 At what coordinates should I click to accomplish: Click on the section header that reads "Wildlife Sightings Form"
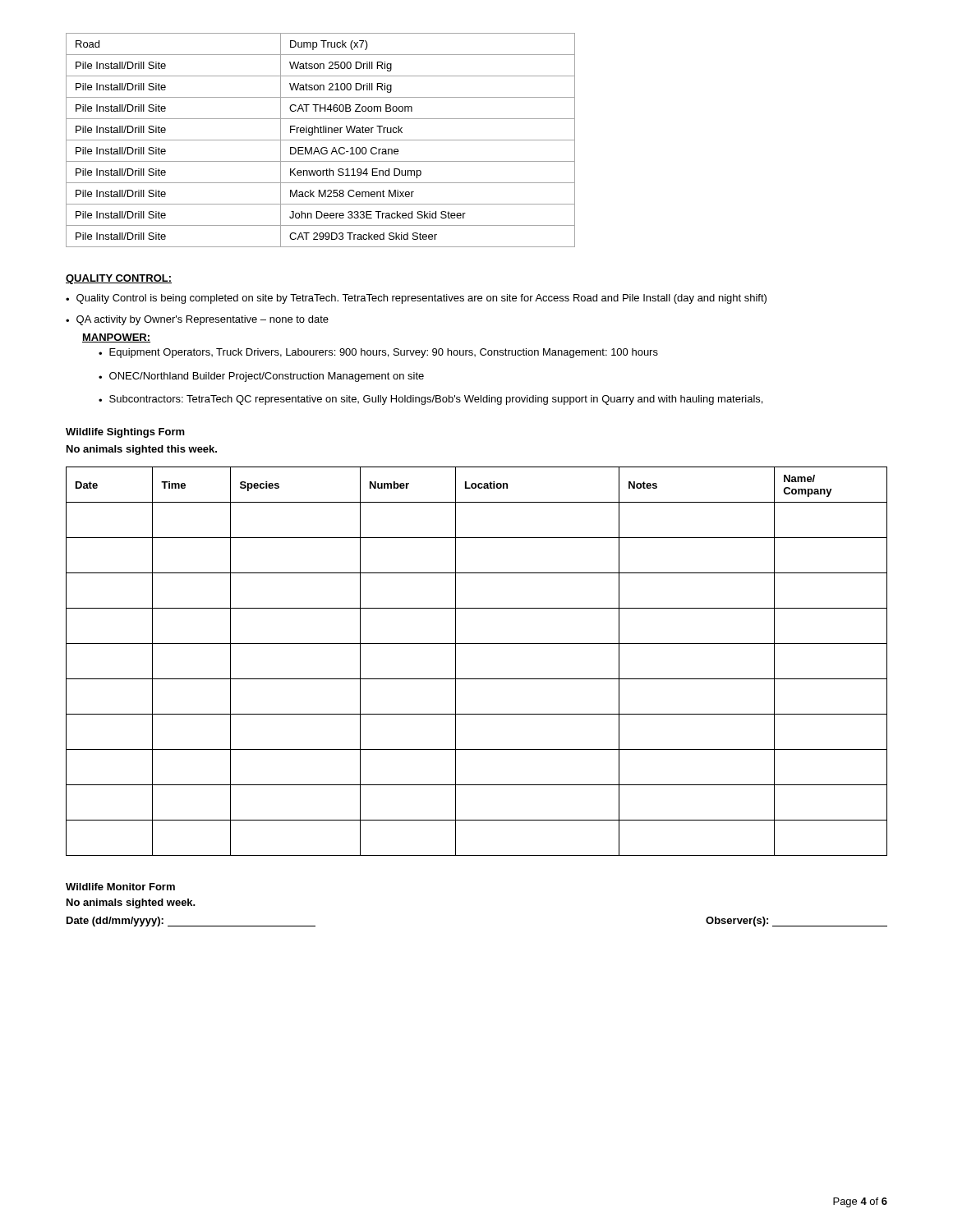click(125, 432)
